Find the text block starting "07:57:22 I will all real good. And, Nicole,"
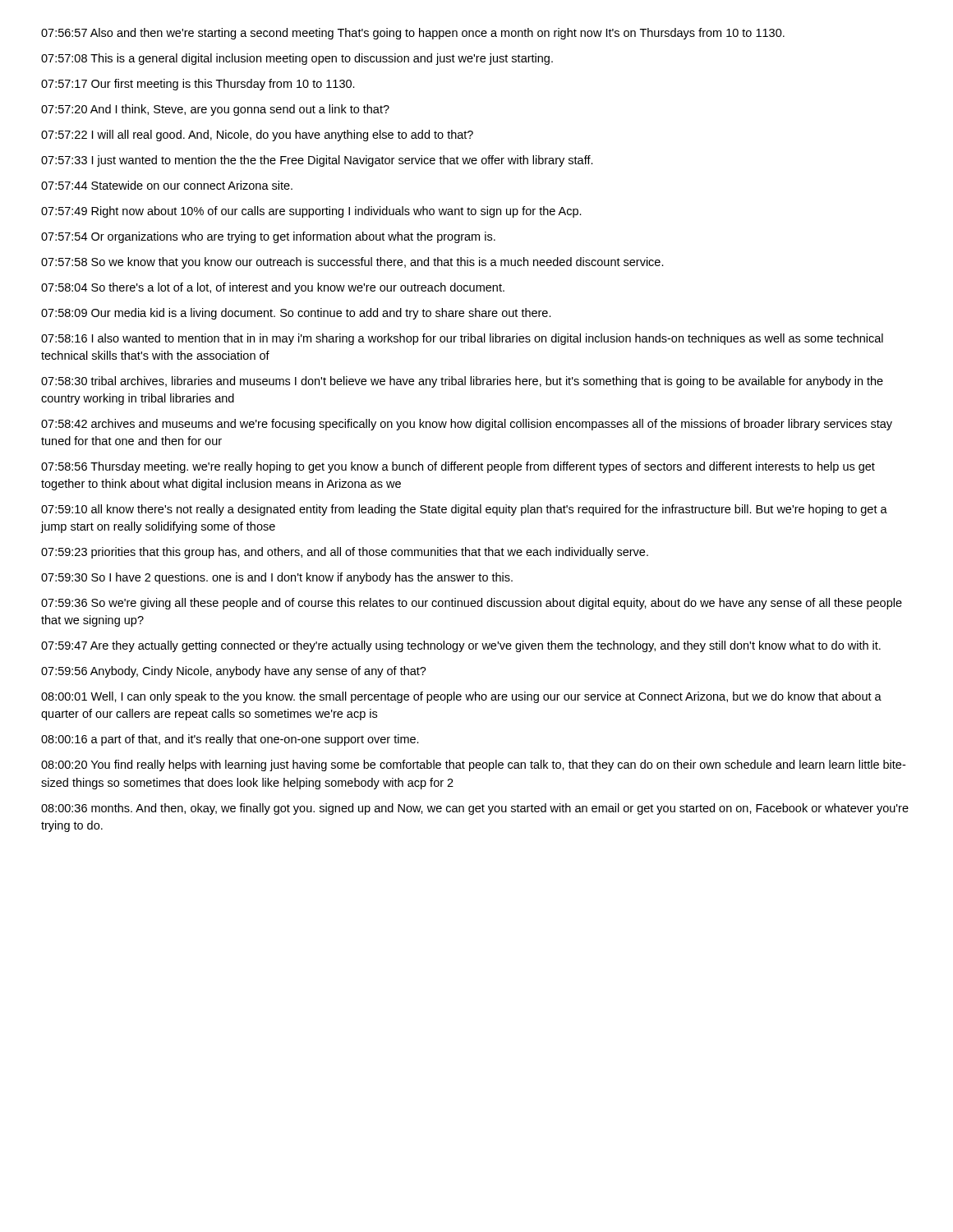 point(257,135)
